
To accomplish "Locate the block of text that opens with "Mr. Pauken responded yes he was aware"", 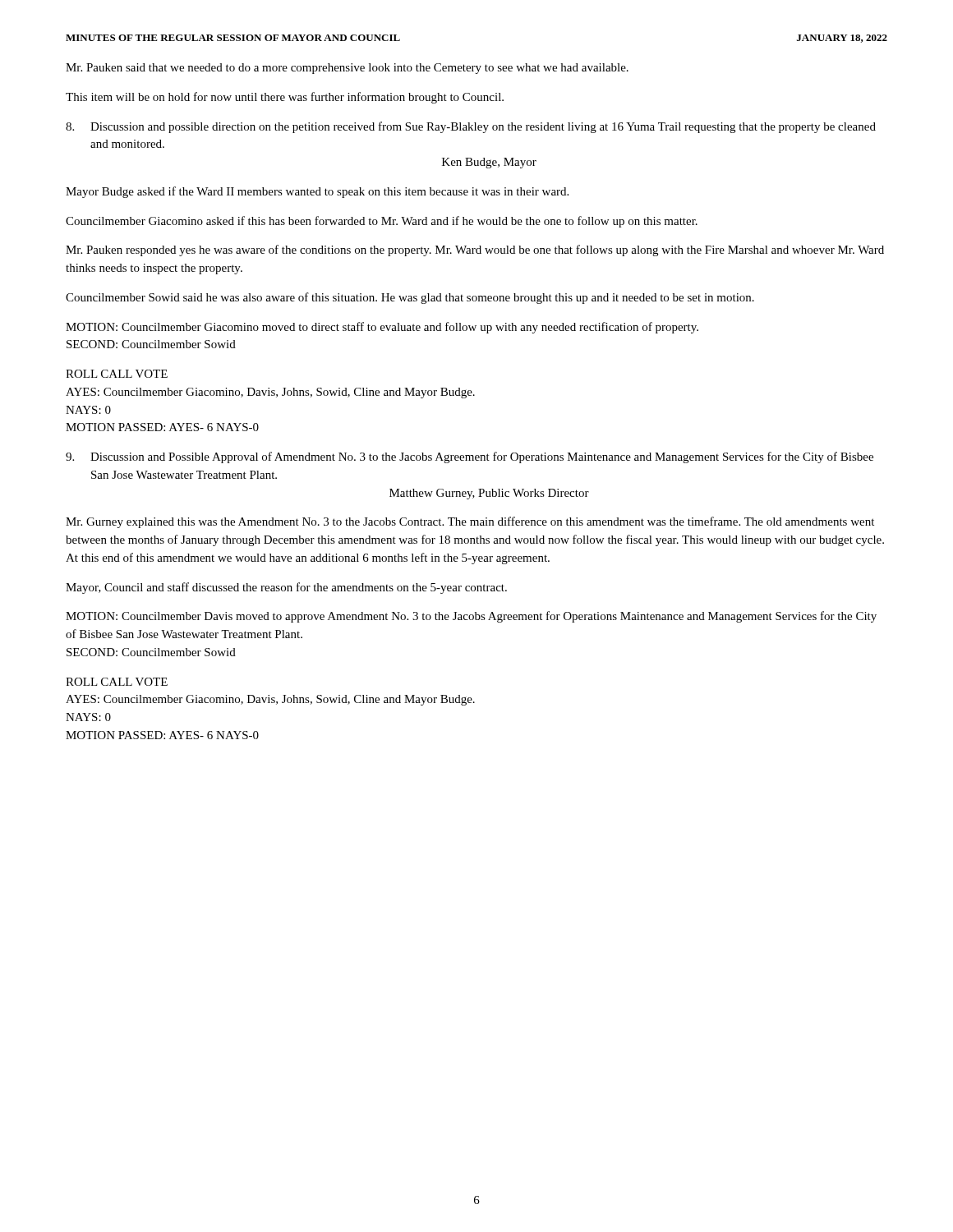I will point(475,259).
